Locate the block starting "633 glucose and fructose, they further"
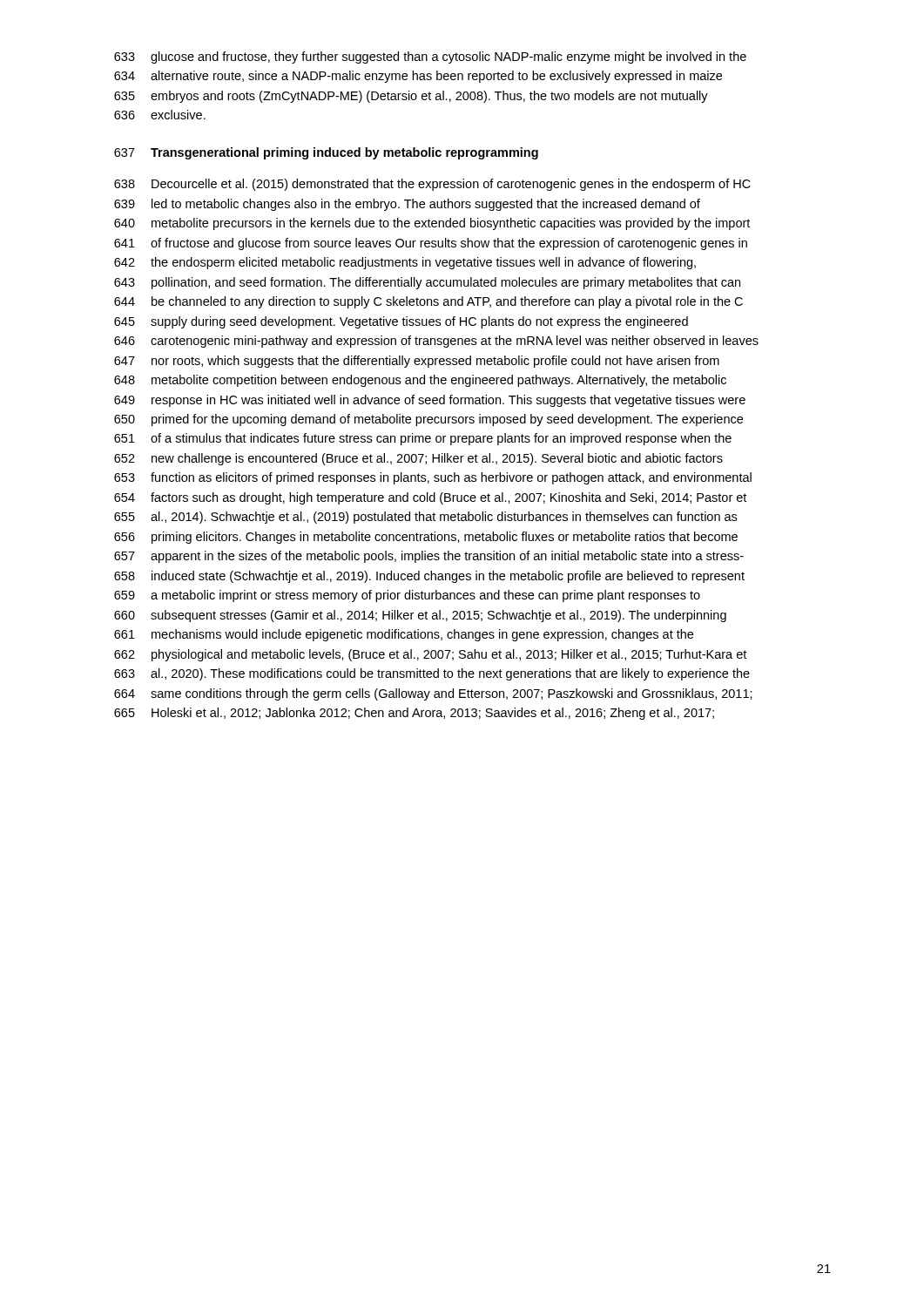Viewport: 924px width, 1307px height. click(x=462, y=86)
